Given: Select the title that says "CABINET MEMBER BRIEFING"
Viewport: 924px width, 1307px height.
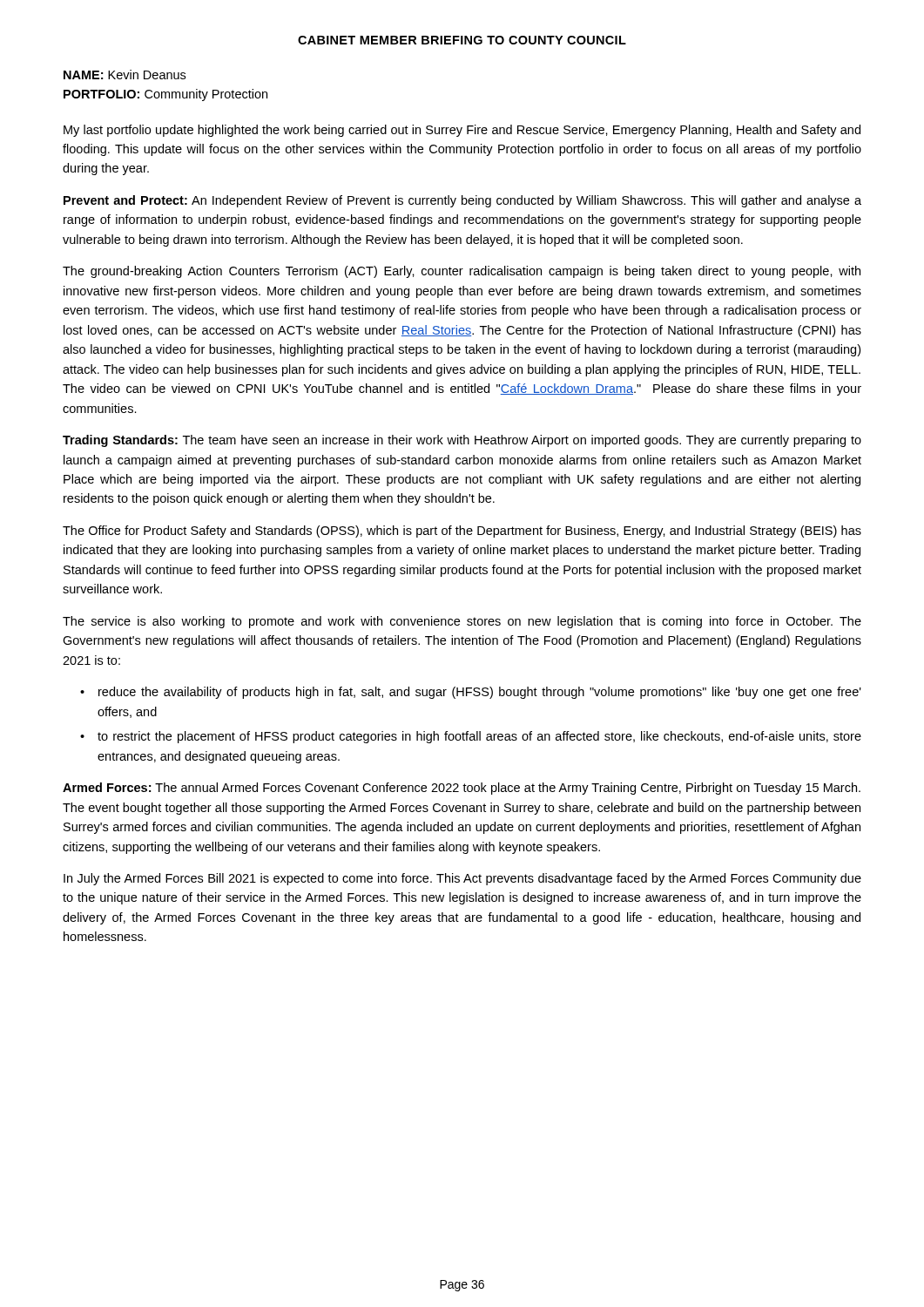Looking at the screenshot, I should (x=462, y=40).
